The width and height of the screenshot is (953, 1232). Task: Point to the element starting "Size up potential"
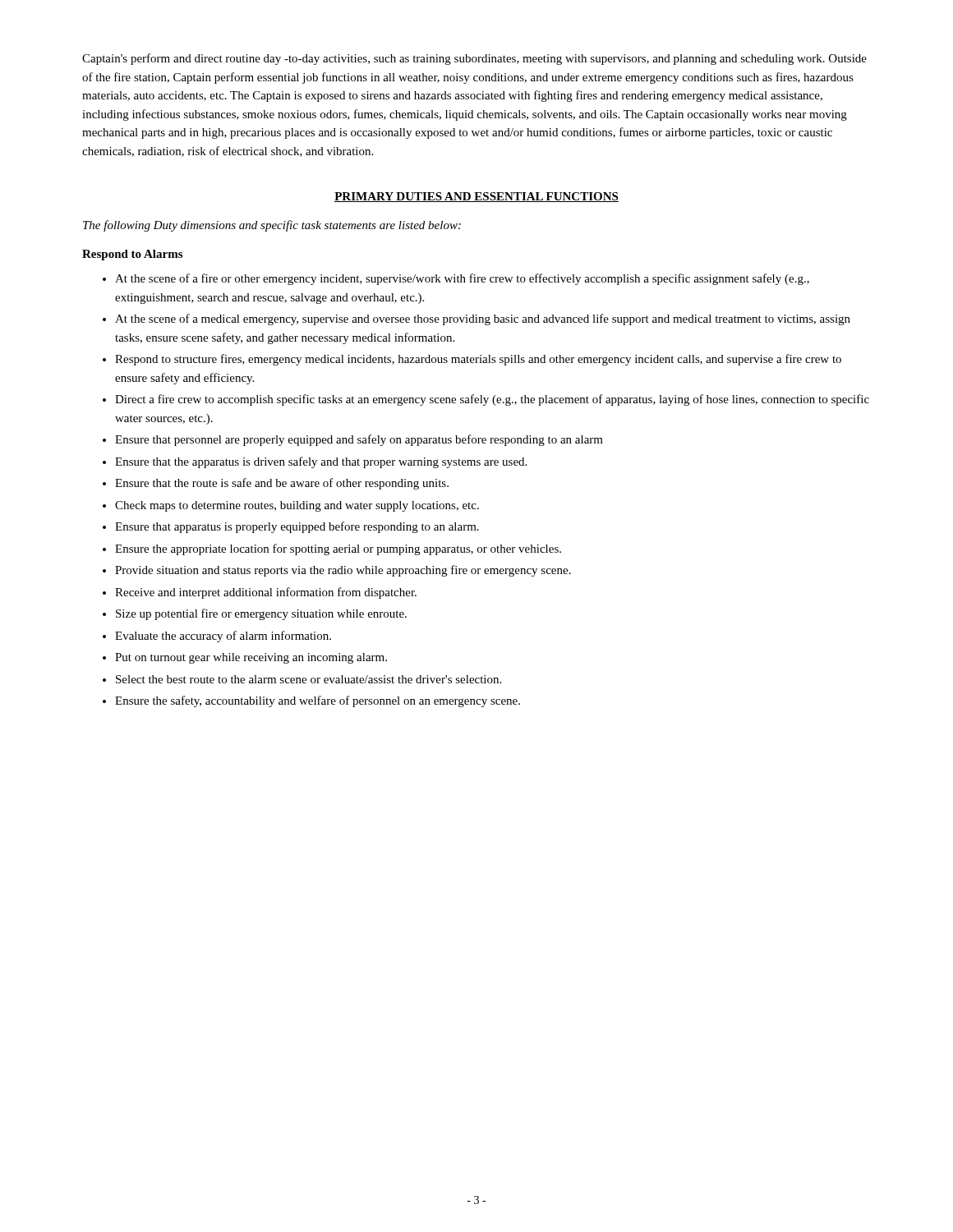[261, 614]
